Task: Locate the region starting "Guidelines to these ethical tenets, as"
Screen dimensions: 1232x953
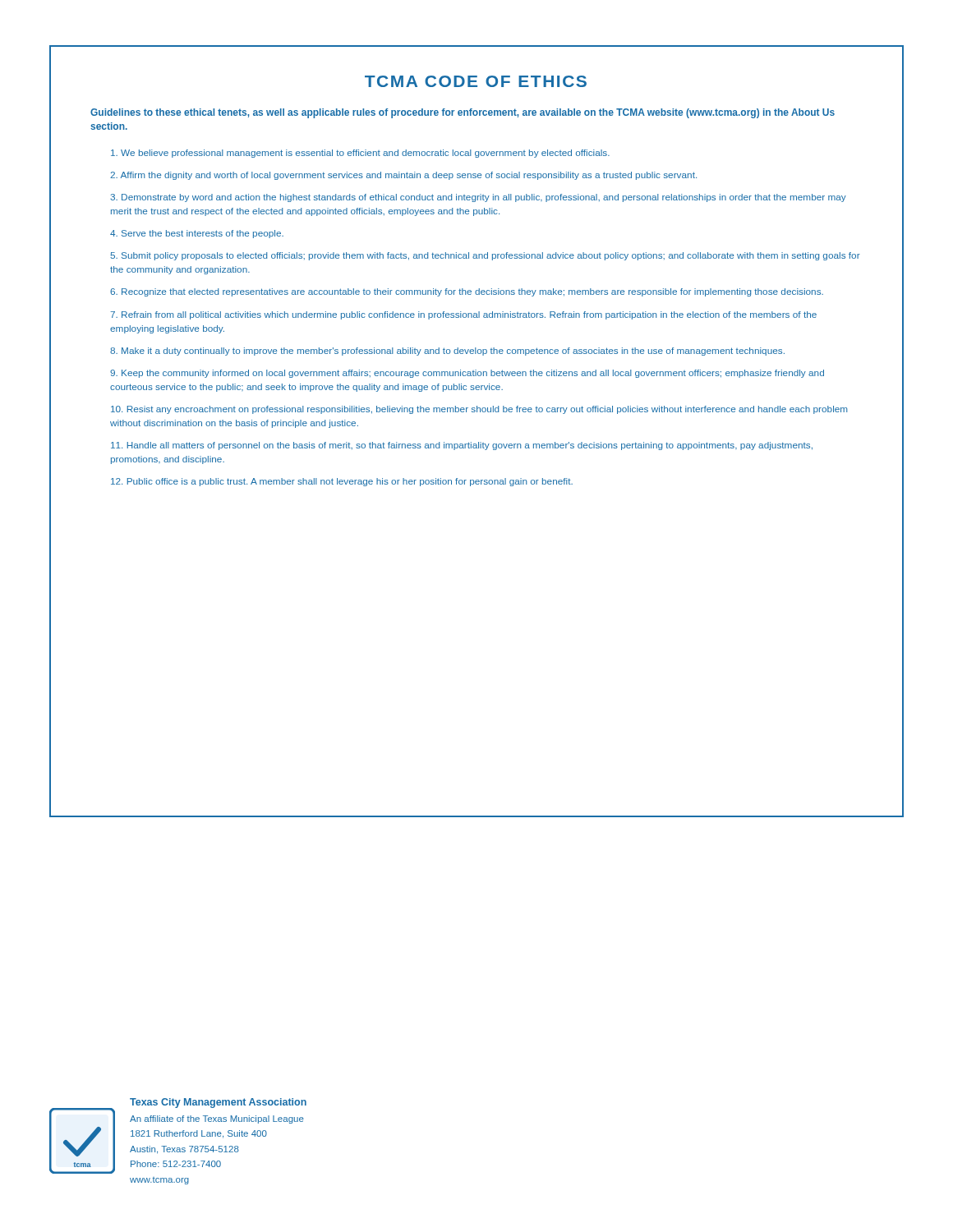Action: [463, 120]
